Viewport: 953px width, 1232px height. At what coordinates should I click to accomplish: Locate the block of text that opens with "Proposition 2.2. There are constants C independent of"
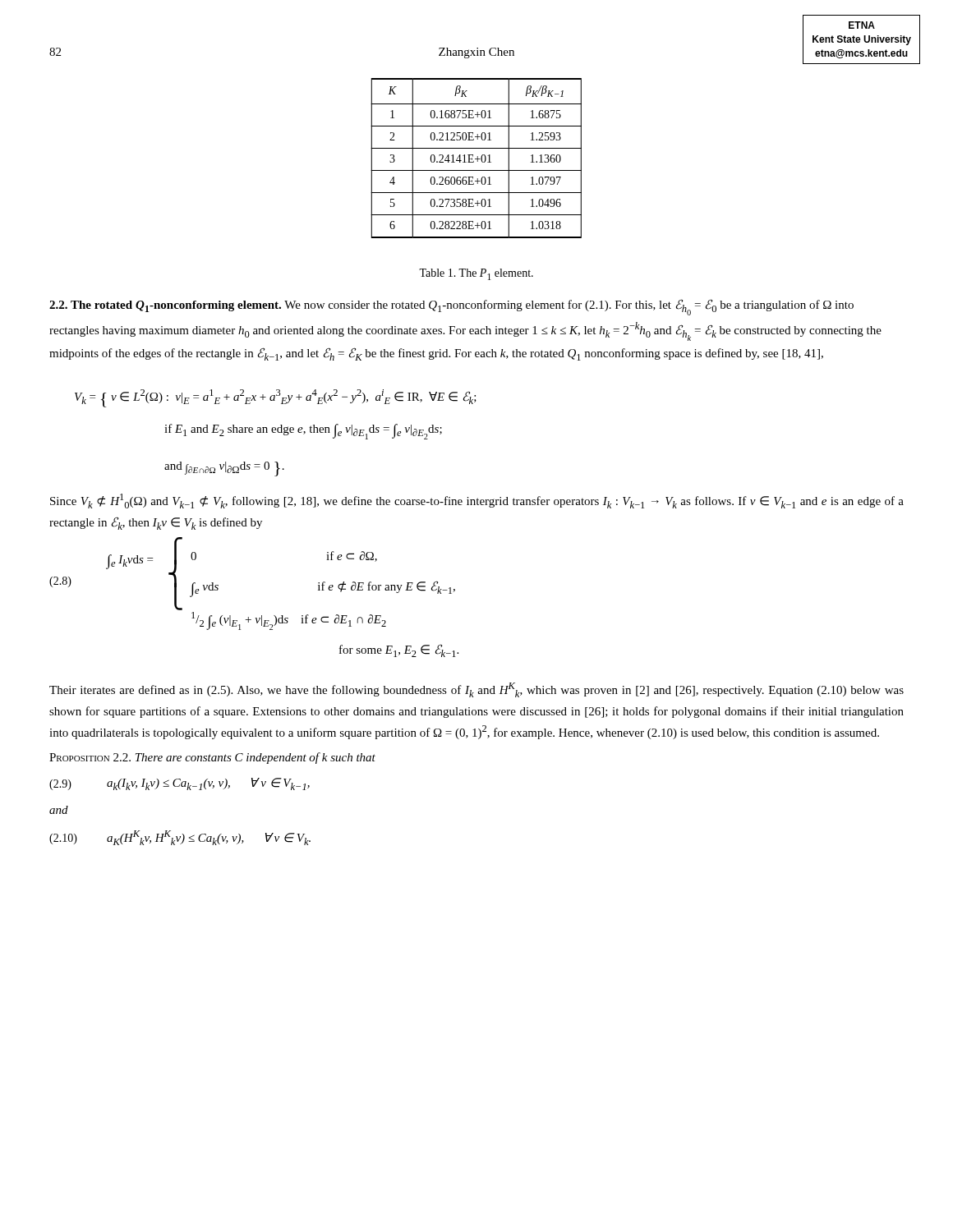coord(212,757)
